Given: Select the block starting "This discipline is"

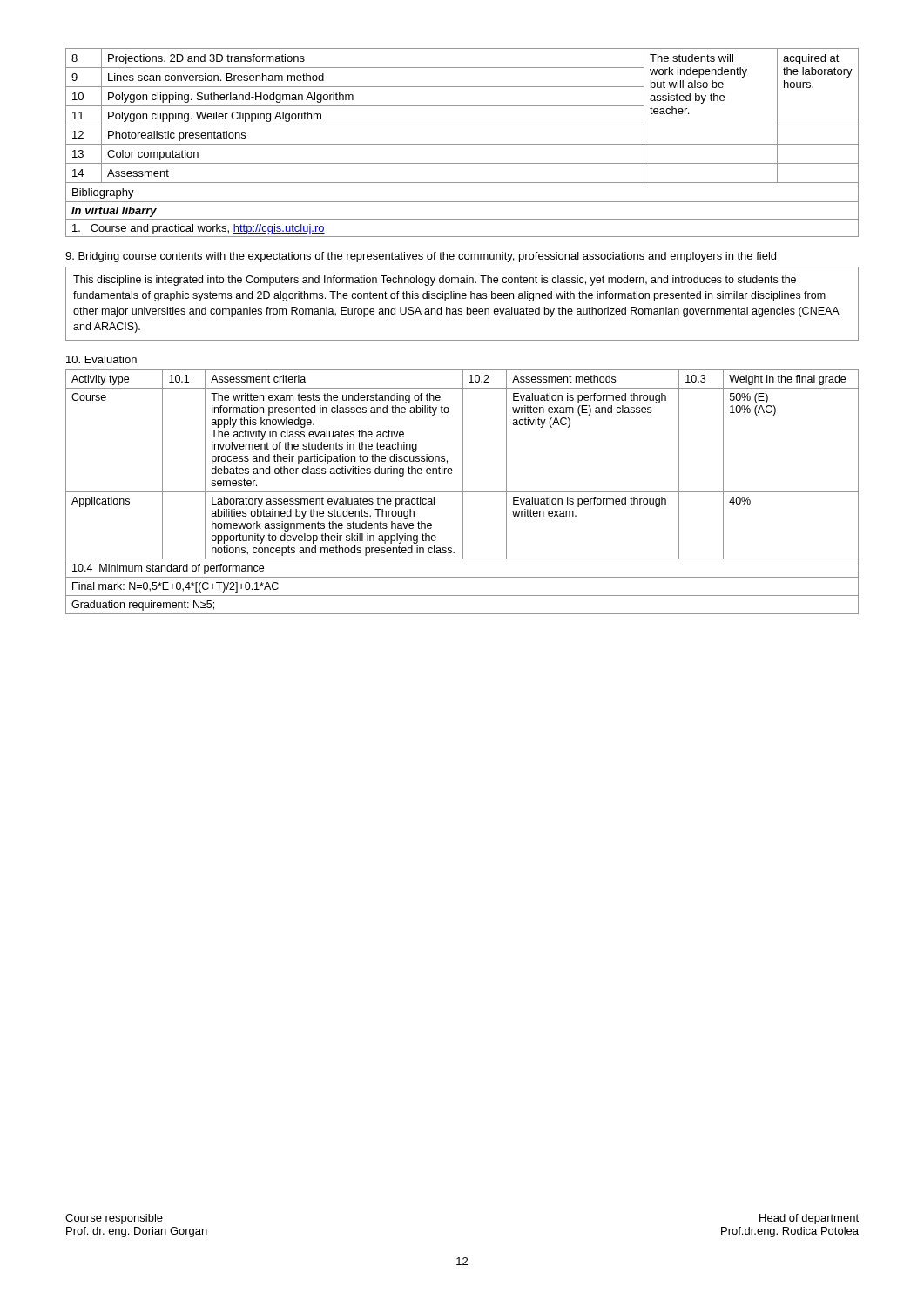Looking at the screenshot, I should 456,303.
